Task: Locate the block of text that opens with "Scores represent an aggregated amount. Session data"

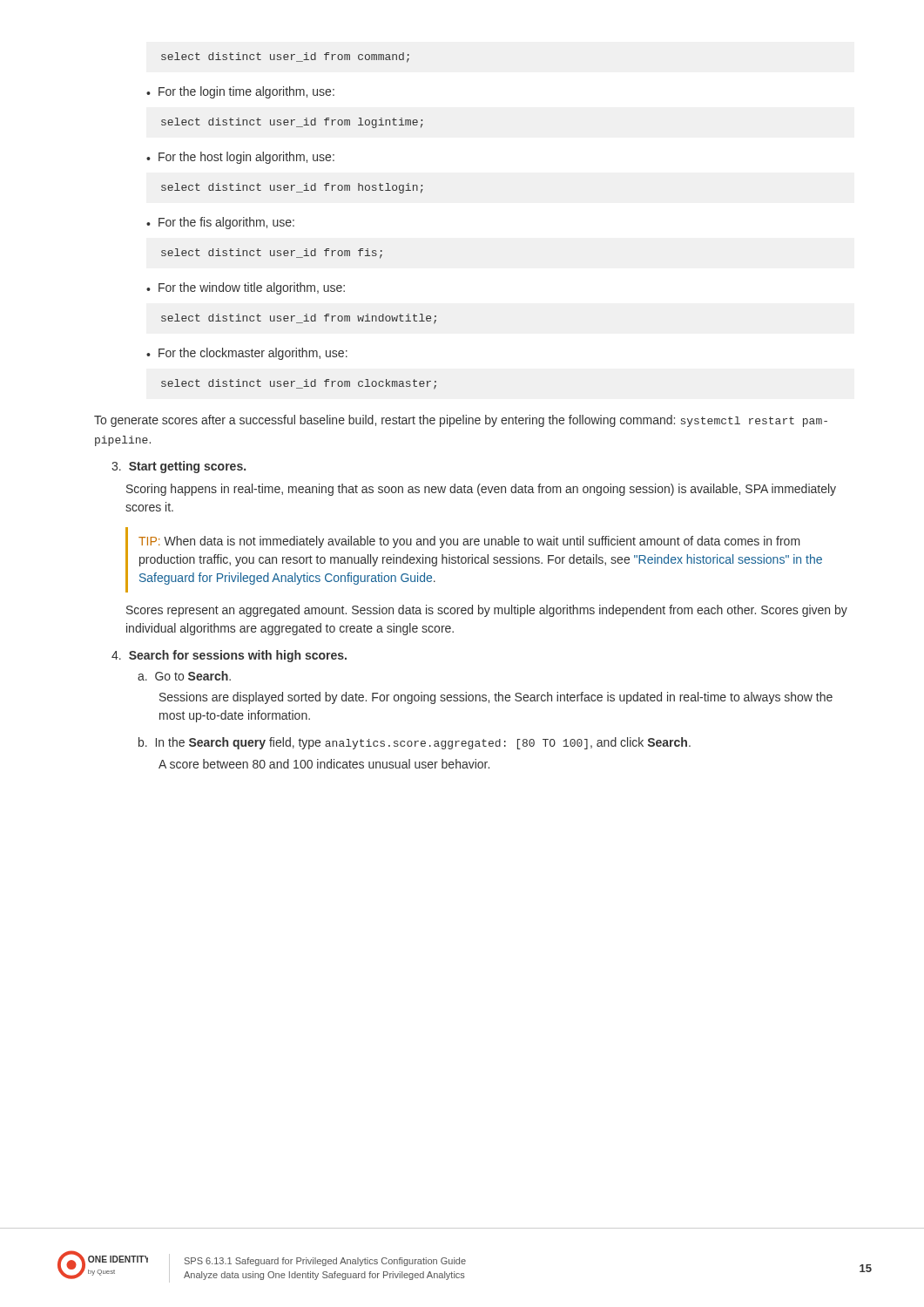Action: click(490, 620)
